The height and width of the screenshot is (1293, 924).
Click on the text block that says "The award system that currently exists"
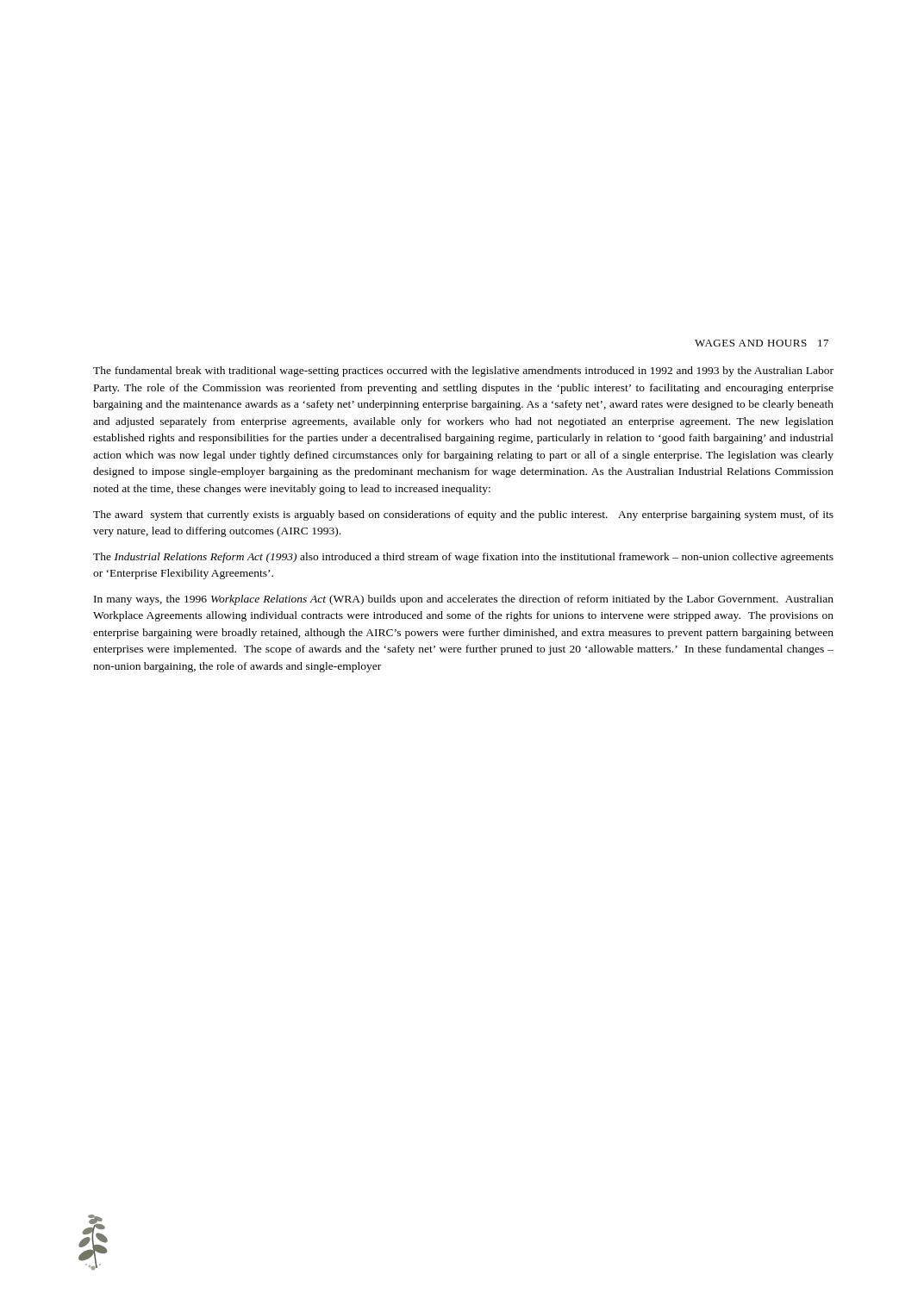(x=463, y=522)
